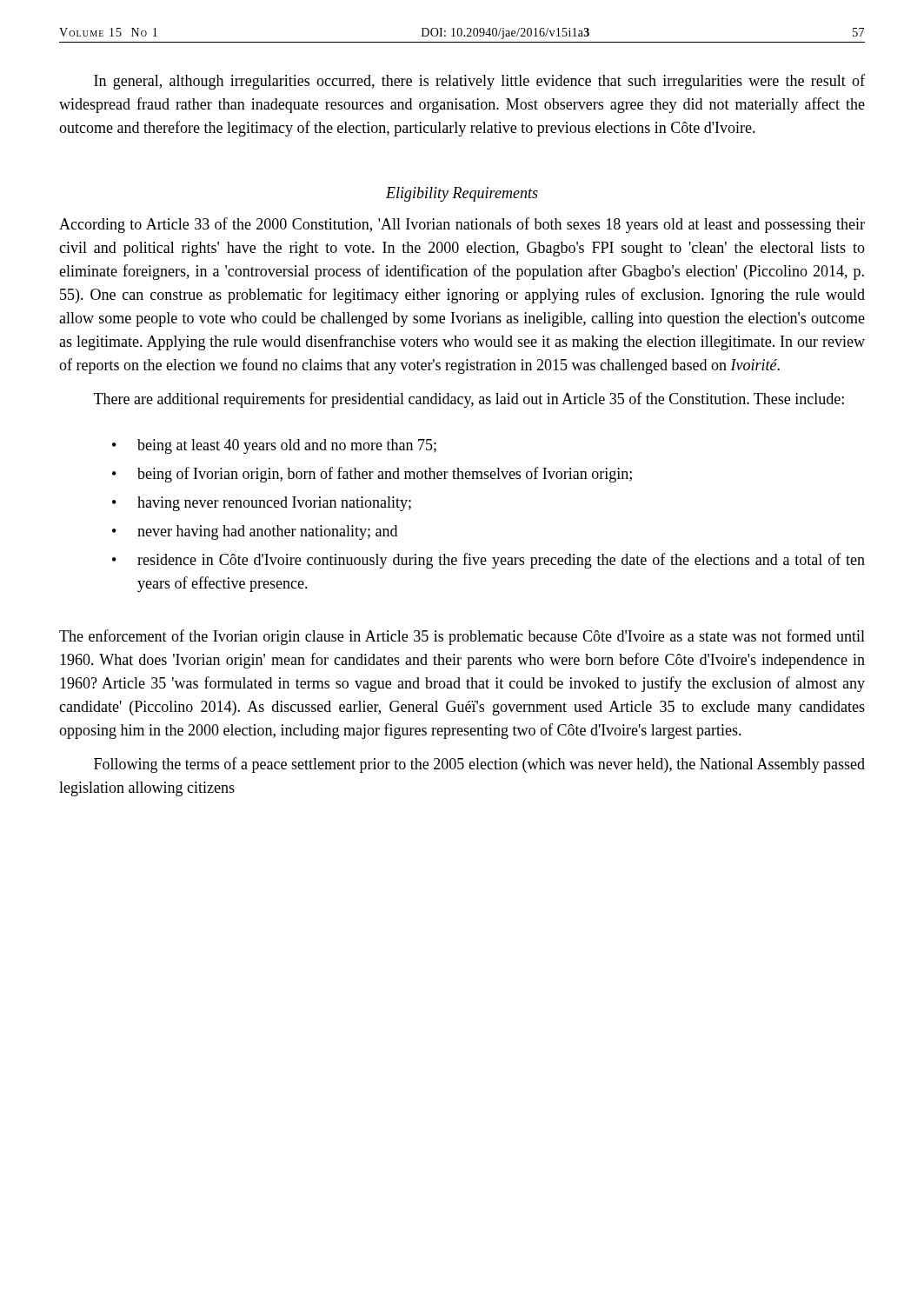
Task: Point to the block starting "• having never renounced Ivorian"
Action: tap(262, 504)
